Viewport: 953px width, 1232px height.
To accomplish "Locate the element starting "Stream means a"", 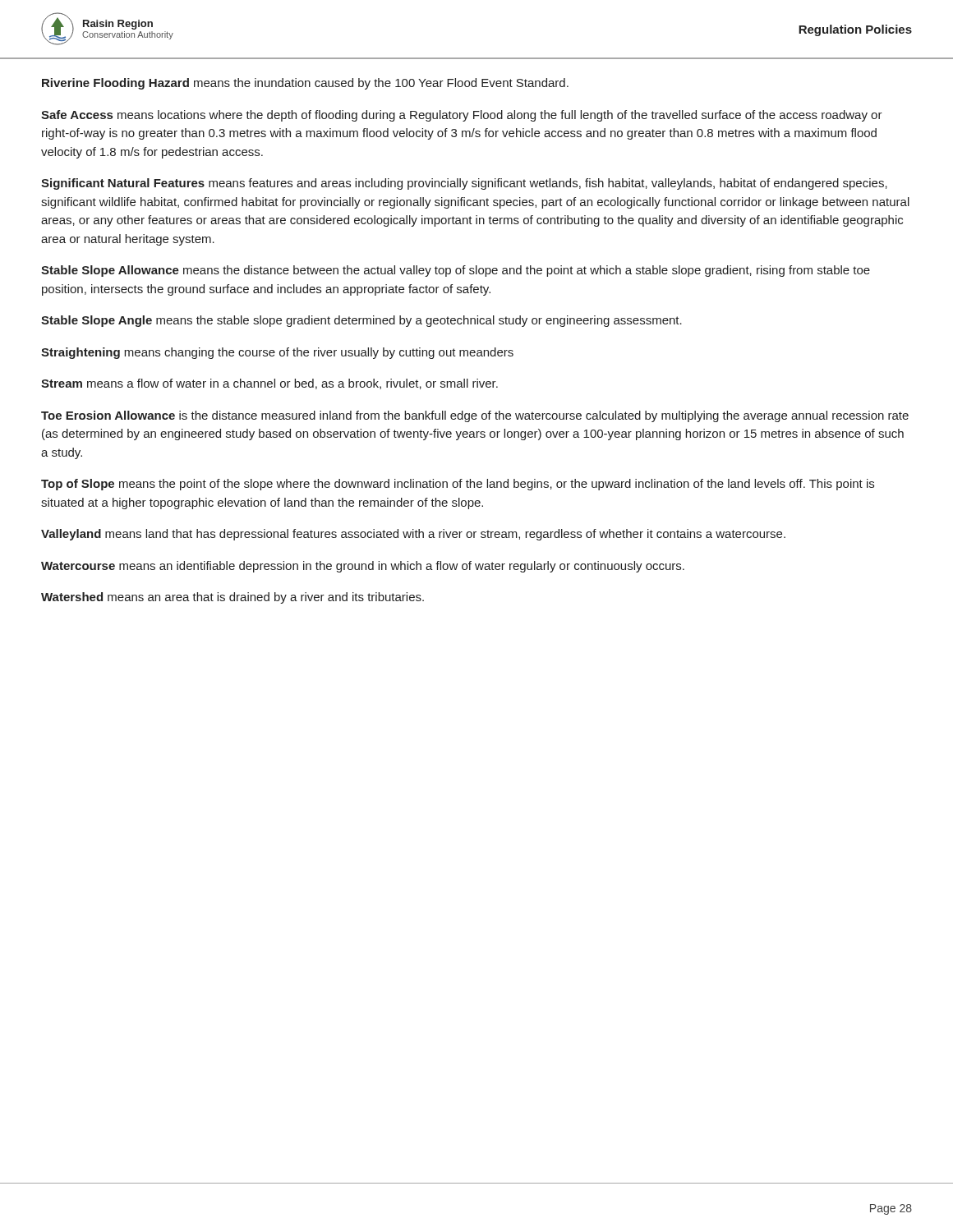I will 476,384.
